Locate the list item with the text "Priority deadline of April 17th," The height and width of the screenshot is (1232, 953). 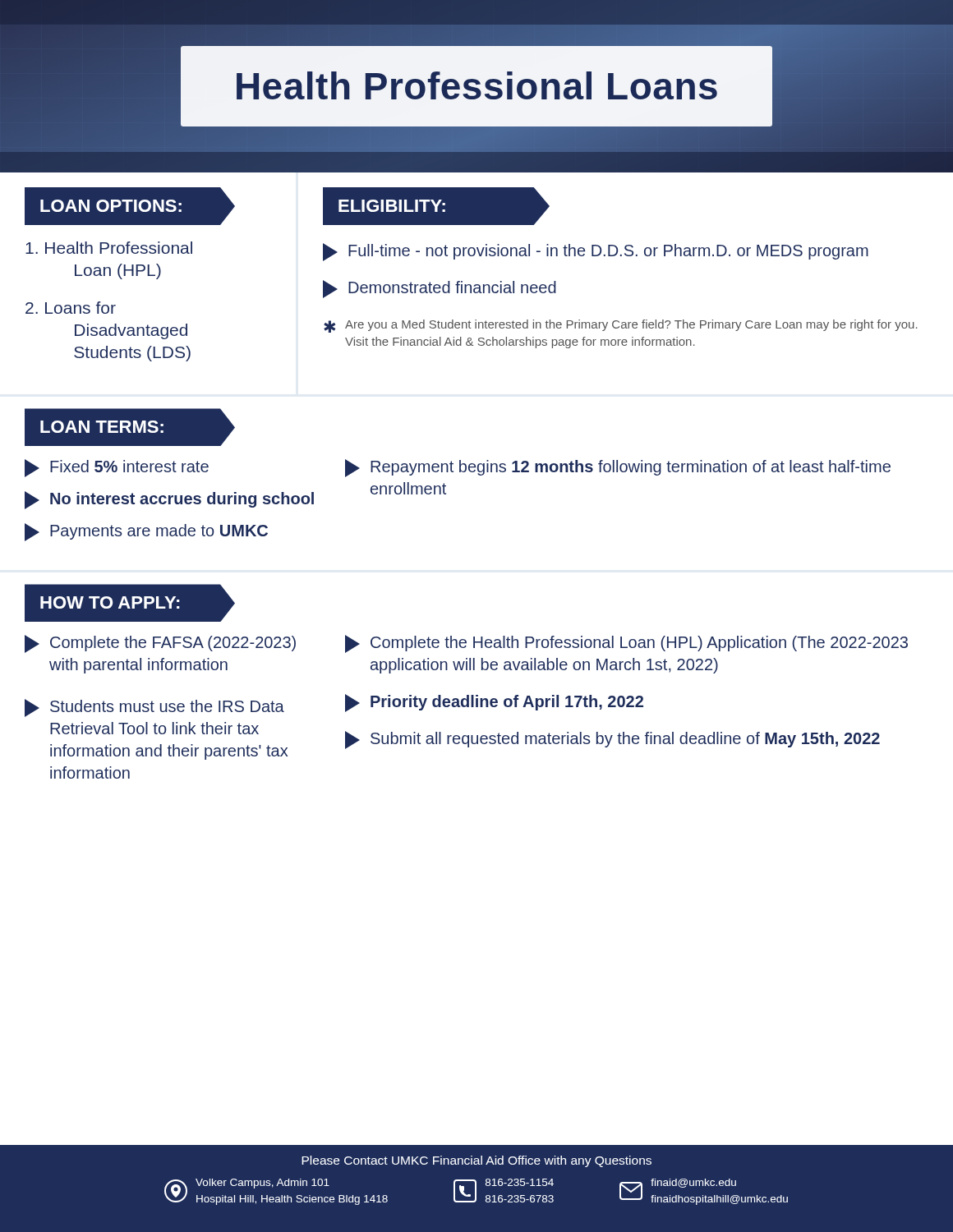(x=495, y=702)
